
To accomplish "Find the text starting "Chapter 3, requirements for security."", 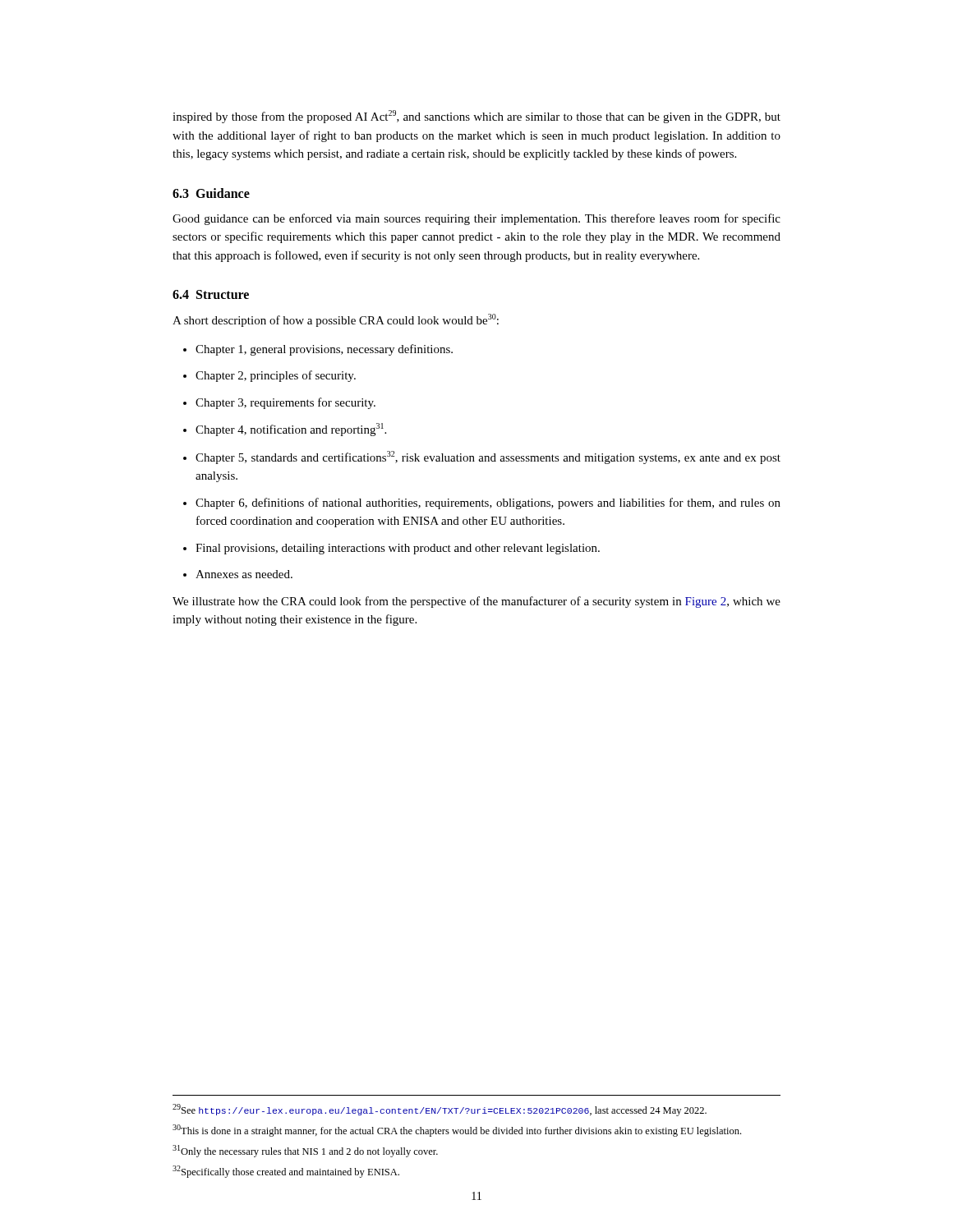I will pos(279,403).
